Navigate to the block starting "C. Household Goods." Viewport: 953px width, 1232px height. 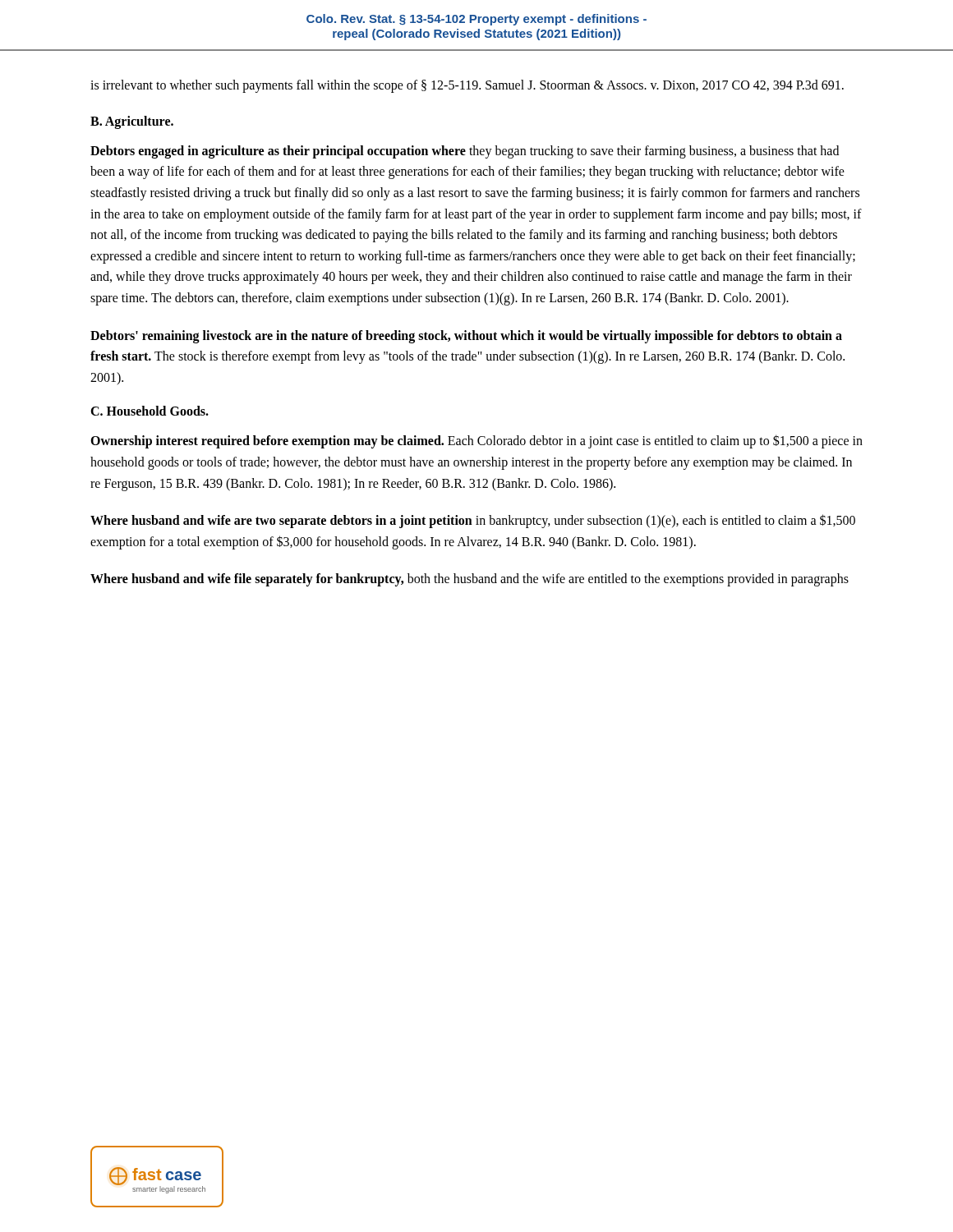150,411
